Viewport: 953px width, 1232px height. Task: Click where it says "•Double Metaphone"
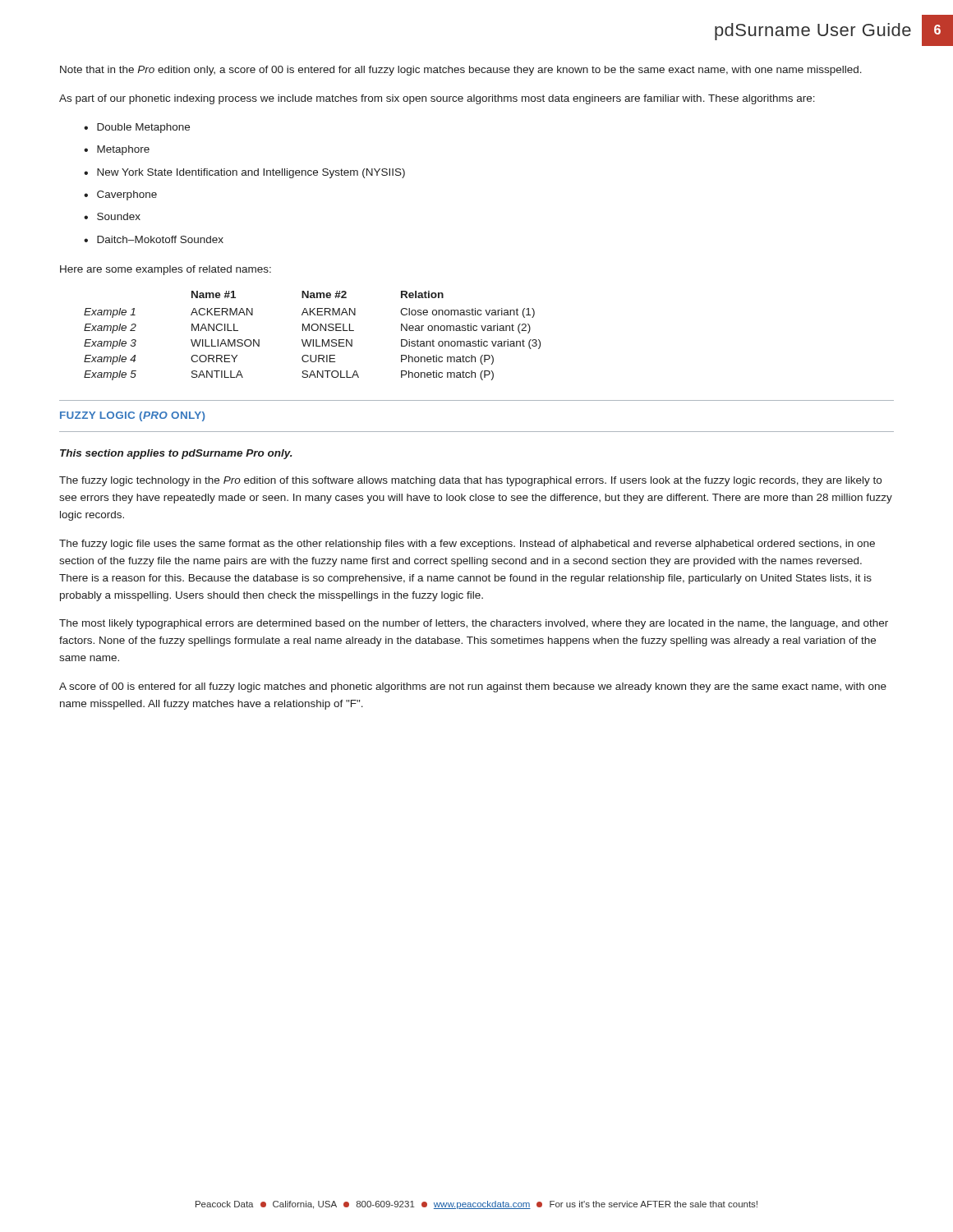(x=137, y=128)
